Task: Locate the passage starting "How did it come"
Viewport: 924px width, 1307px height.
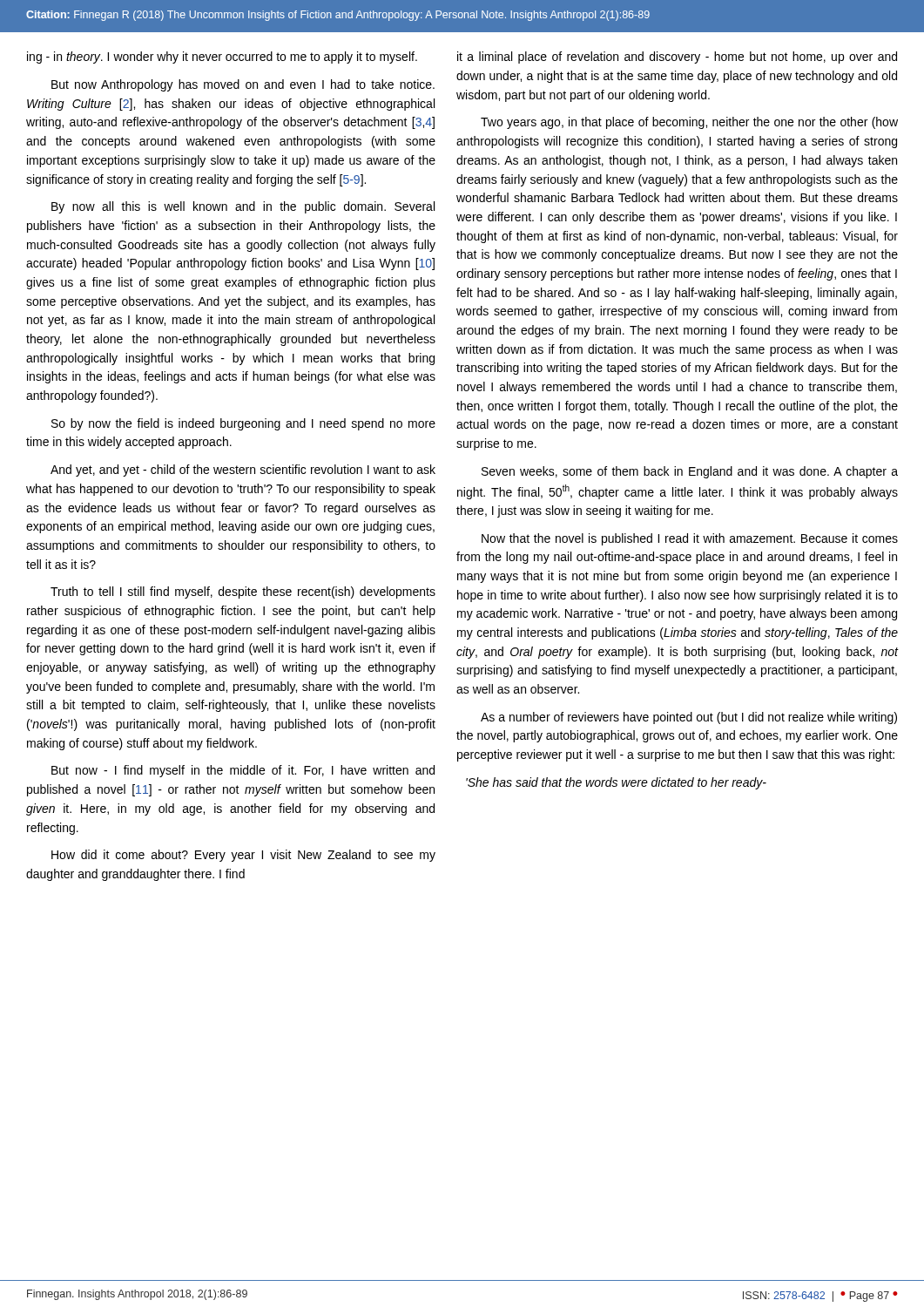Action: coord(231,865)
